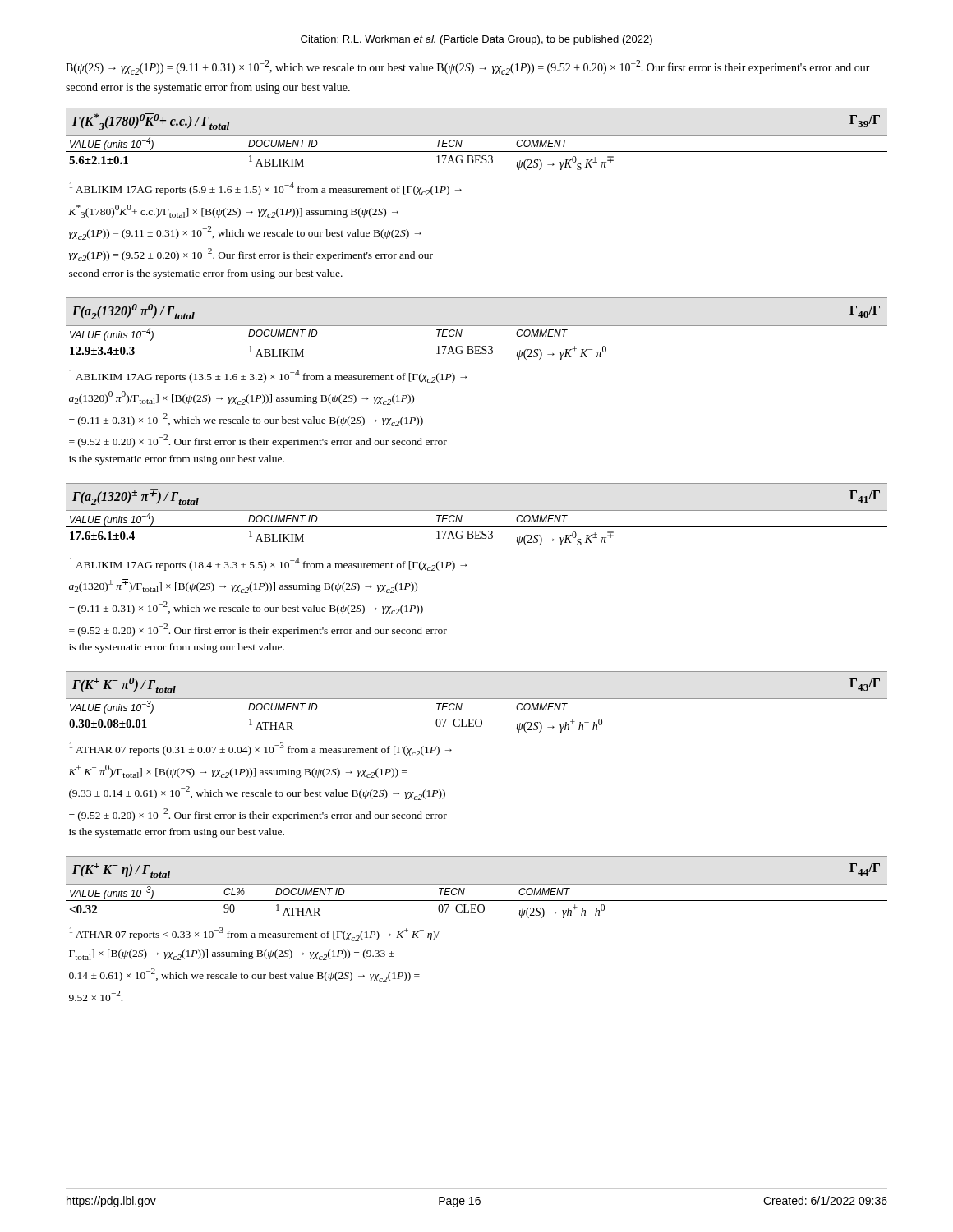Find the footnote that says "1 ATHAR 07 reports (0.31 ±"
The image size is (953, 1232).
coord(260,789)
